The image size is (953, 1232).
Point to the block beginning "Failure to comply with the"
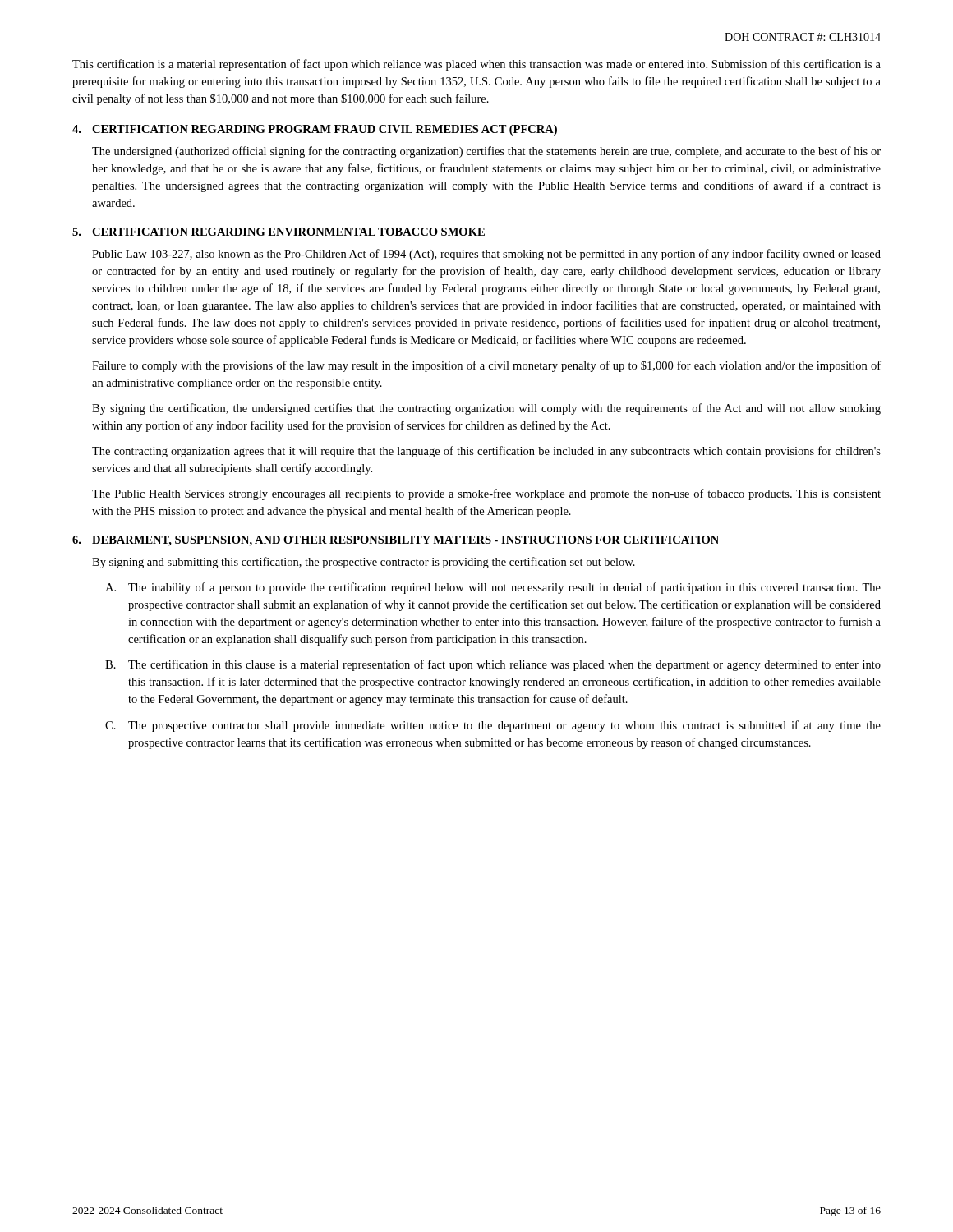coord(486,375)
